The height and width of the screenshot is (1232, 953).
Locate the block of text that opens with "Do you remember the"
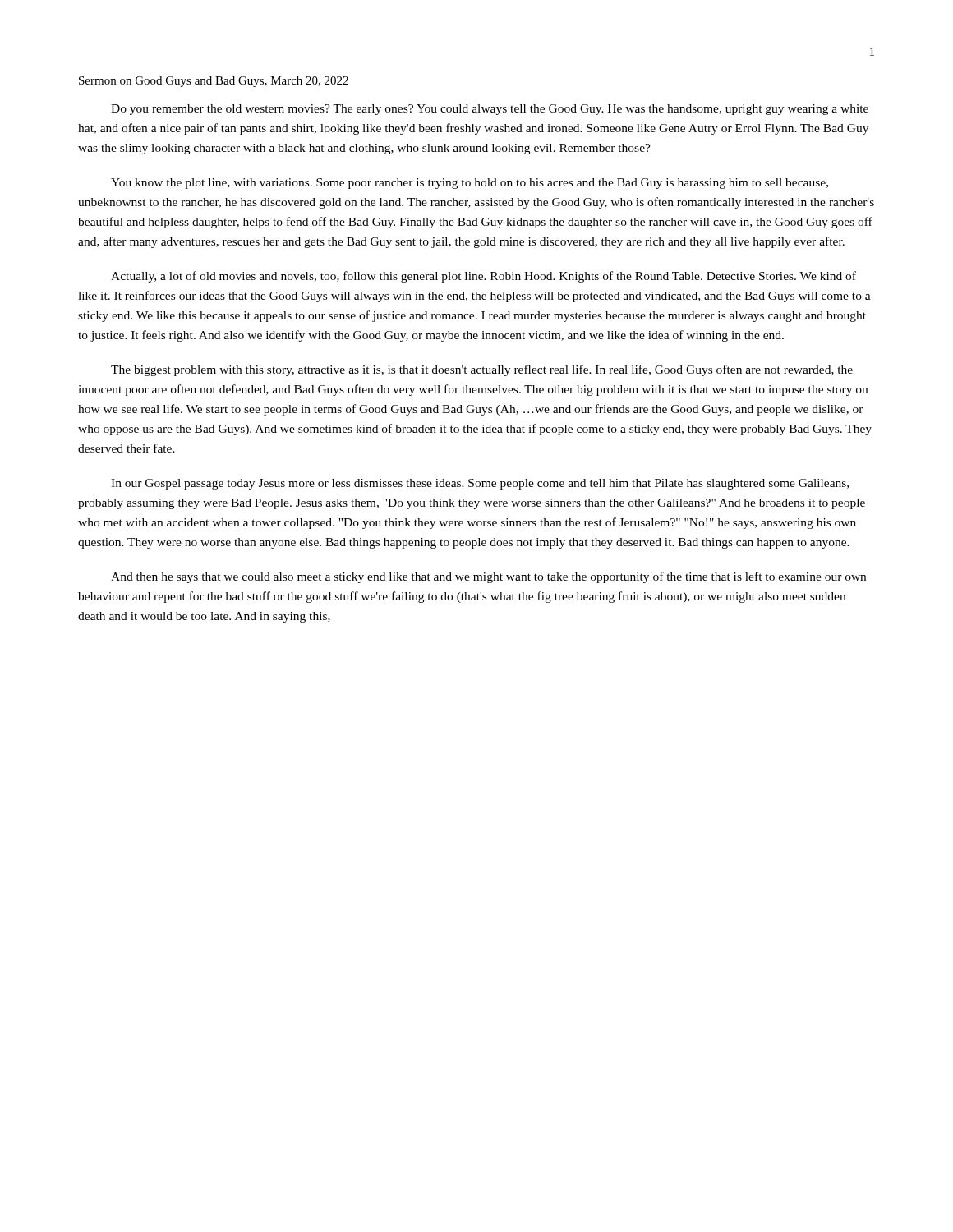click(x=473, y=128)
